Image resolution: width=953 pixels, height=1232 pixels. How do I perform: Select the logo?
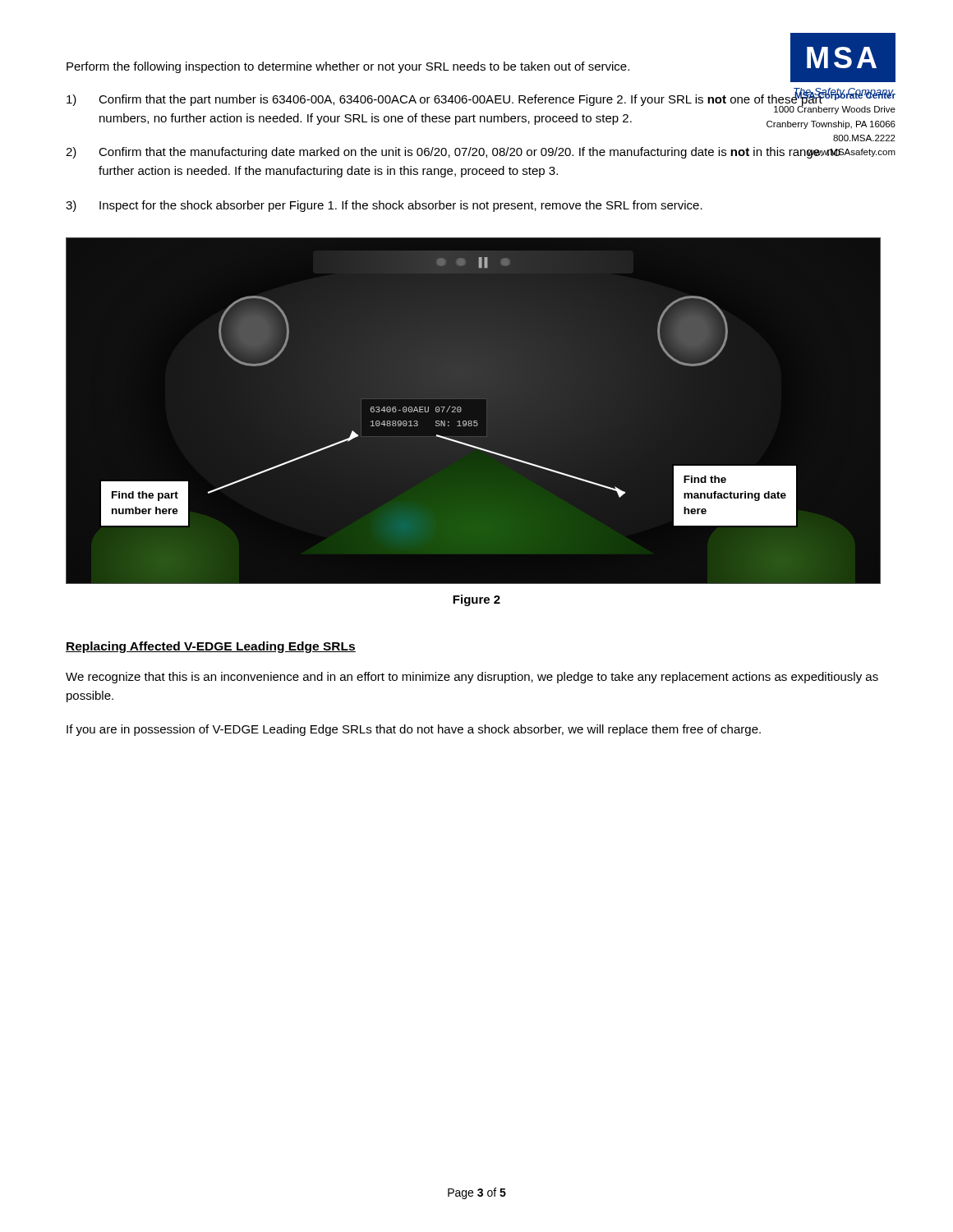[x=843, y=65]
